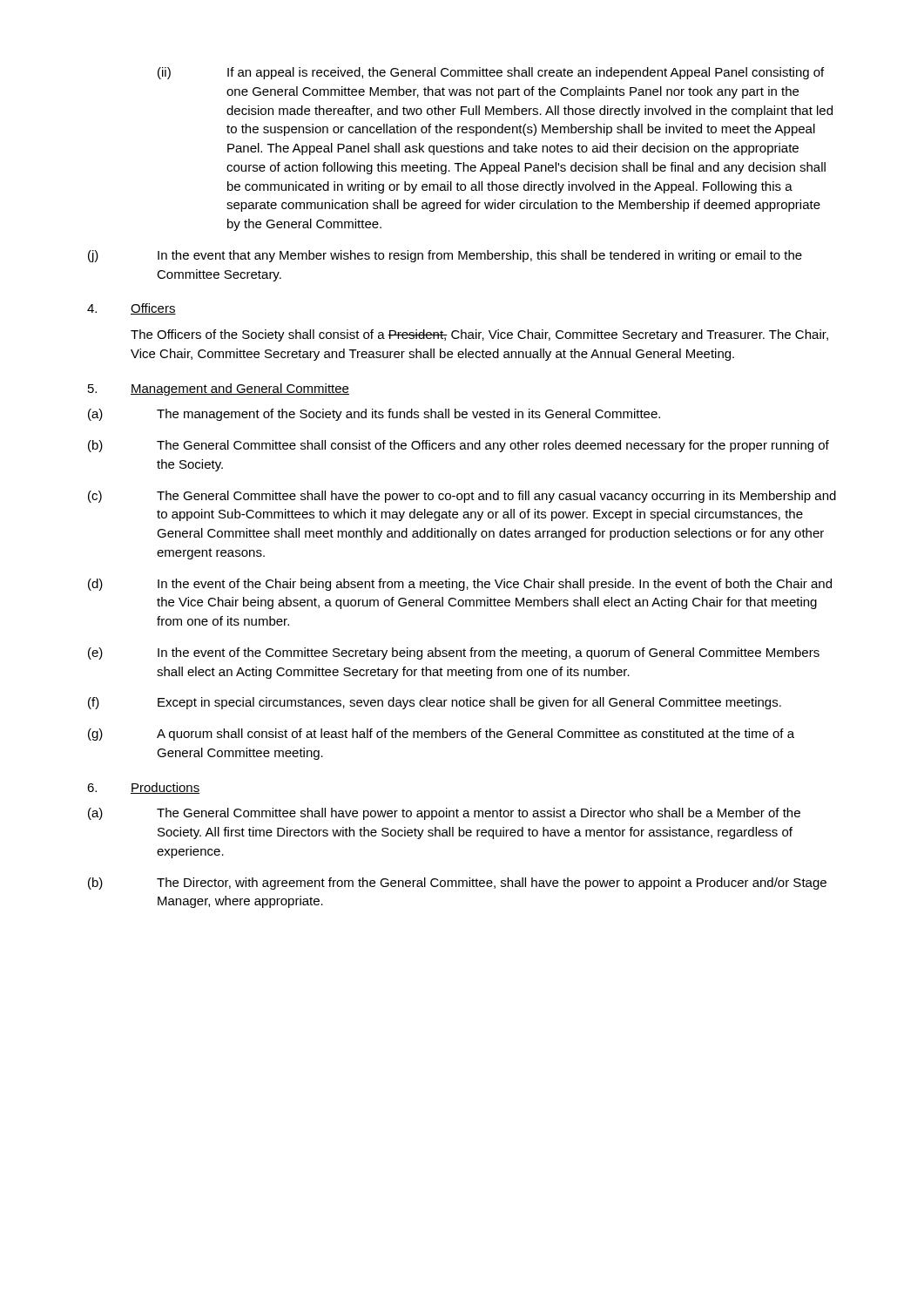Select the text starting "(g) A quorum shall consist of at least"

pyautogui.click(x=462, y=743)
